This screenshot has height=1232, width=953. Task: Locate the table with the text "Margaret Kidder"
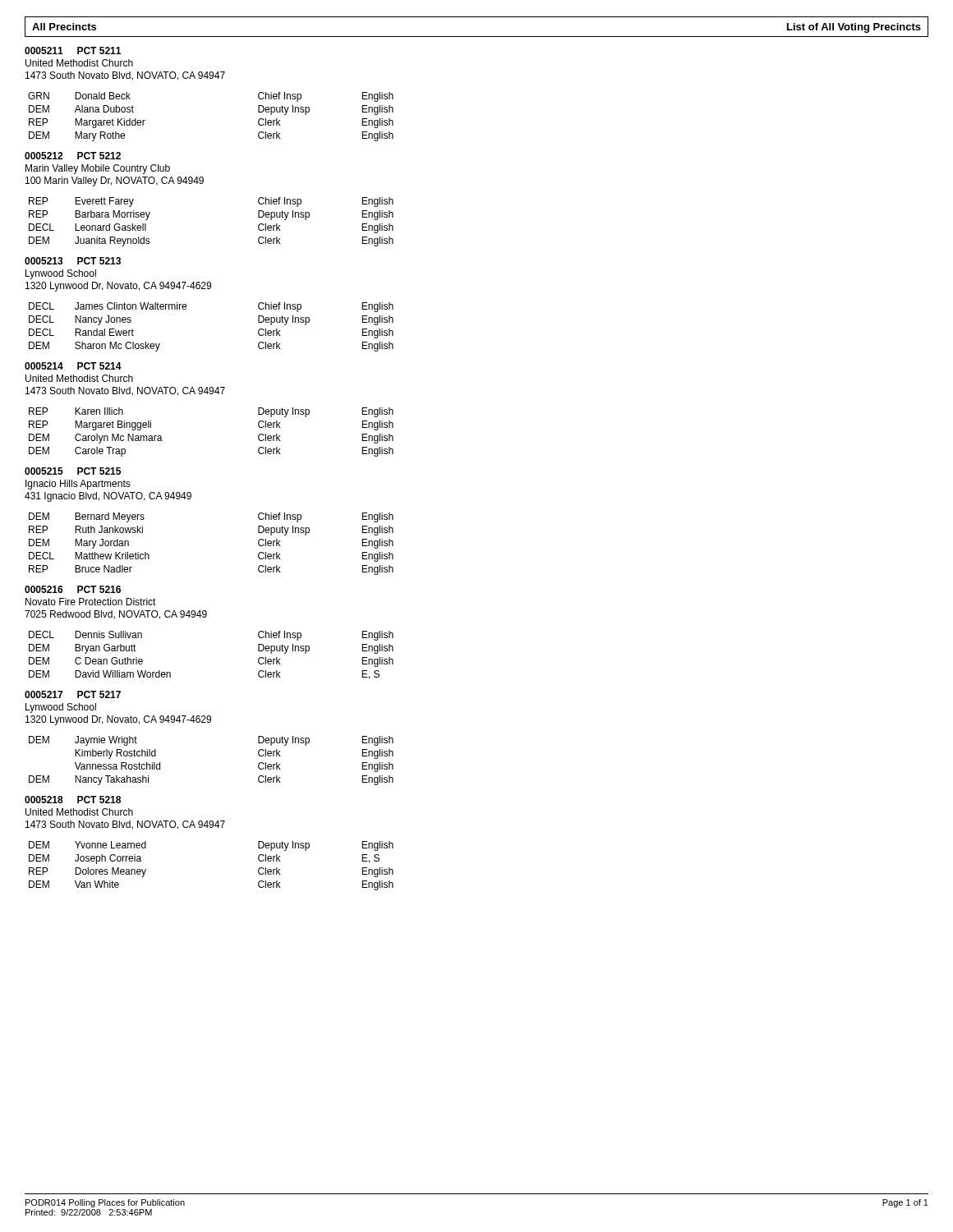pos(476,116)
